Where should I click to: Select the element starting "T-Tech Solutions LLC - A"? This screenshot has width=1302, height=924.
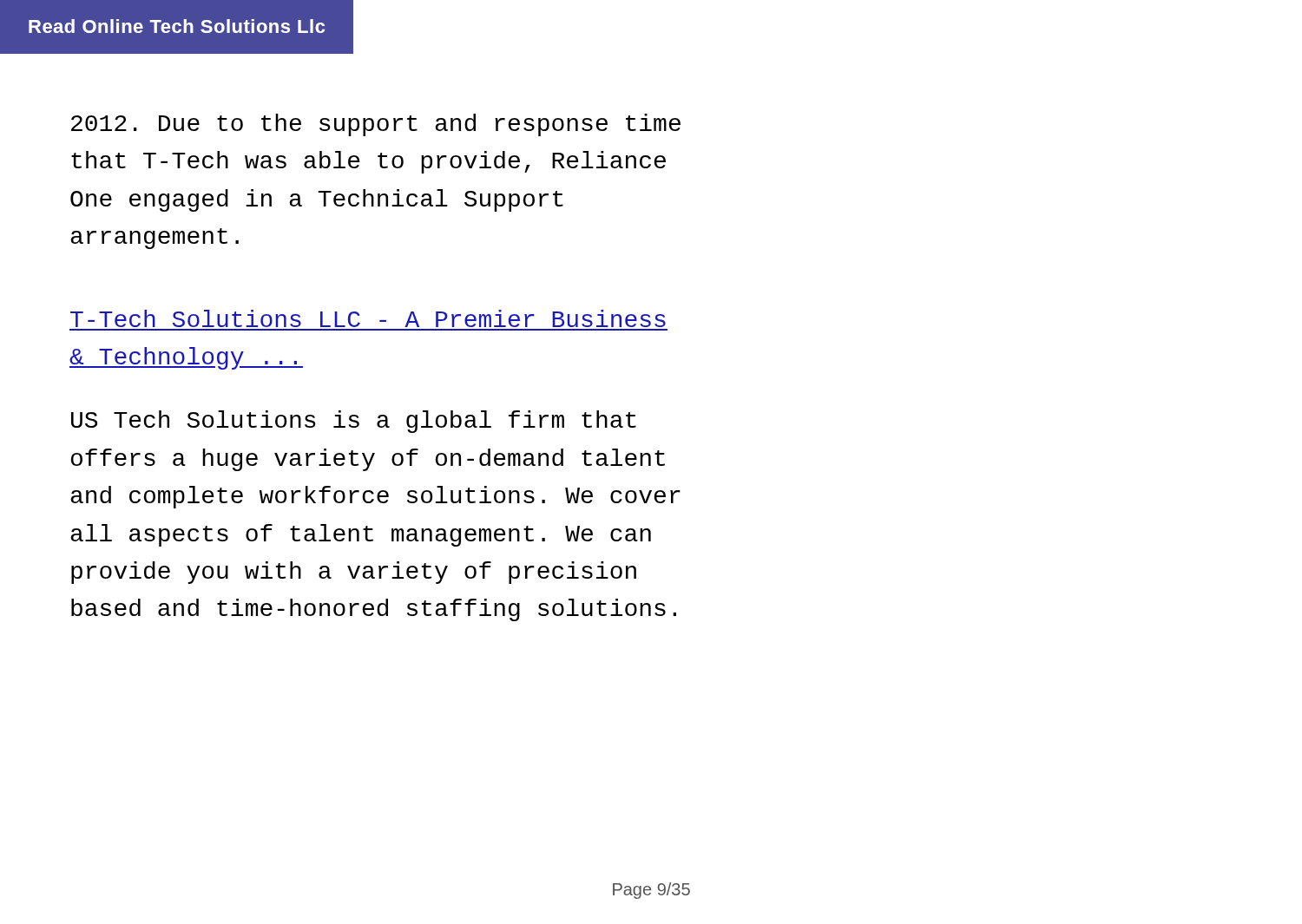click(368, 339)
